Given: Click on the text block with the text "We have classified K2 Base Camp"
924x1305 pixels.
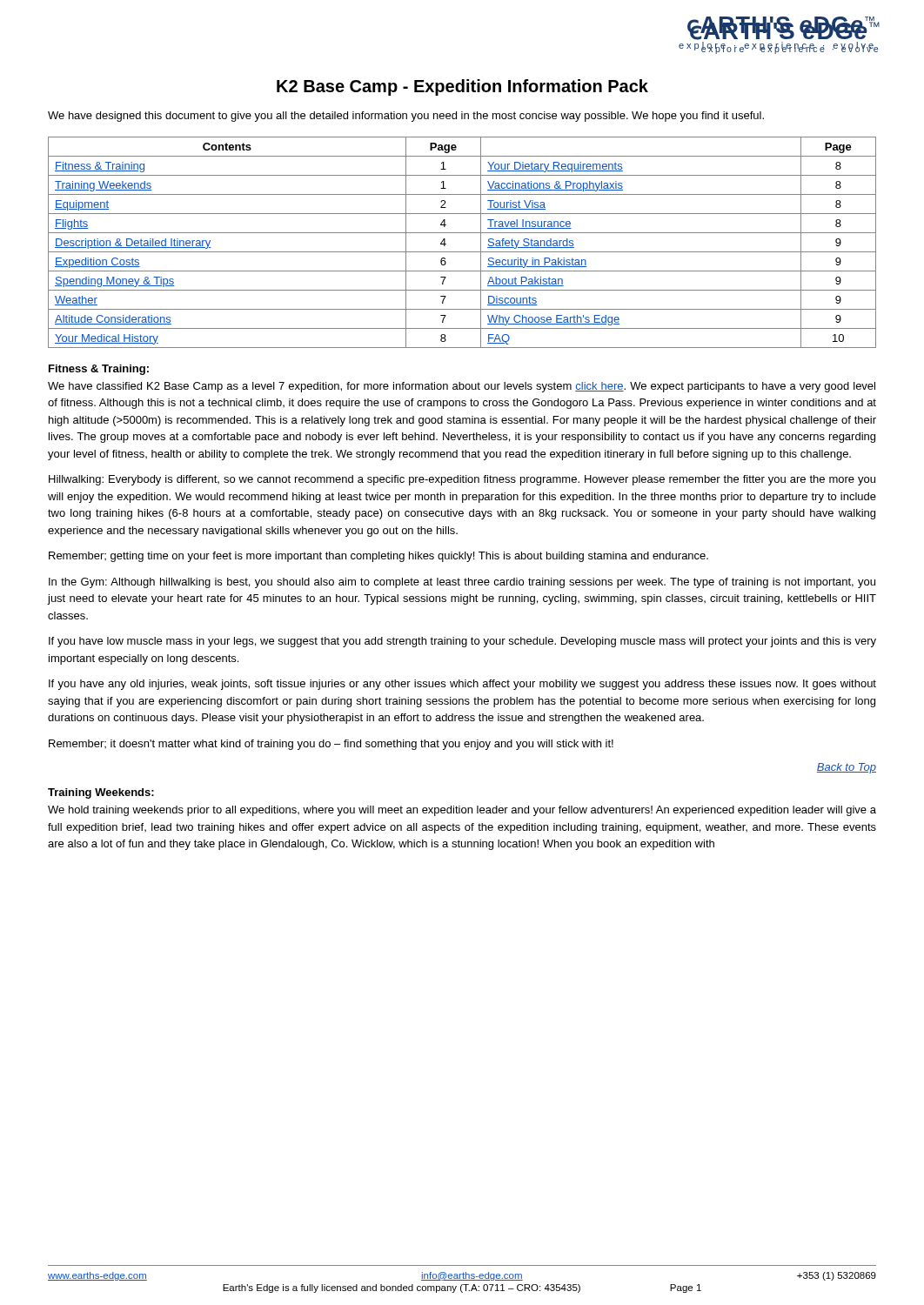Looking at the screenshot, I should coord(462,420).
